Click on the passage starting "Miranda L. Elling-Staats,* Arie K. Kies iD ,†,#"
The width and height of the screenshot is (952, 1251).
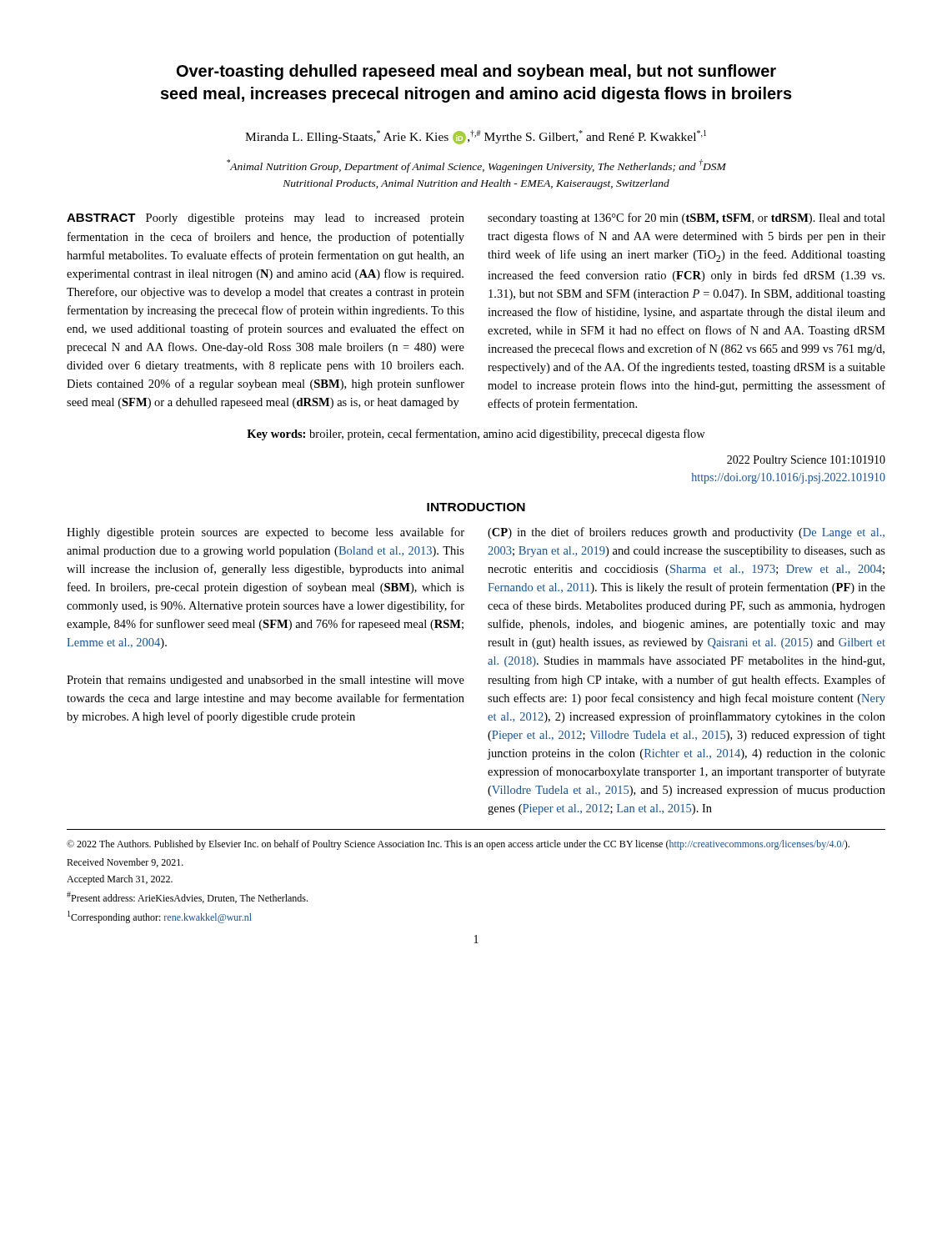[x=476, y=136]
